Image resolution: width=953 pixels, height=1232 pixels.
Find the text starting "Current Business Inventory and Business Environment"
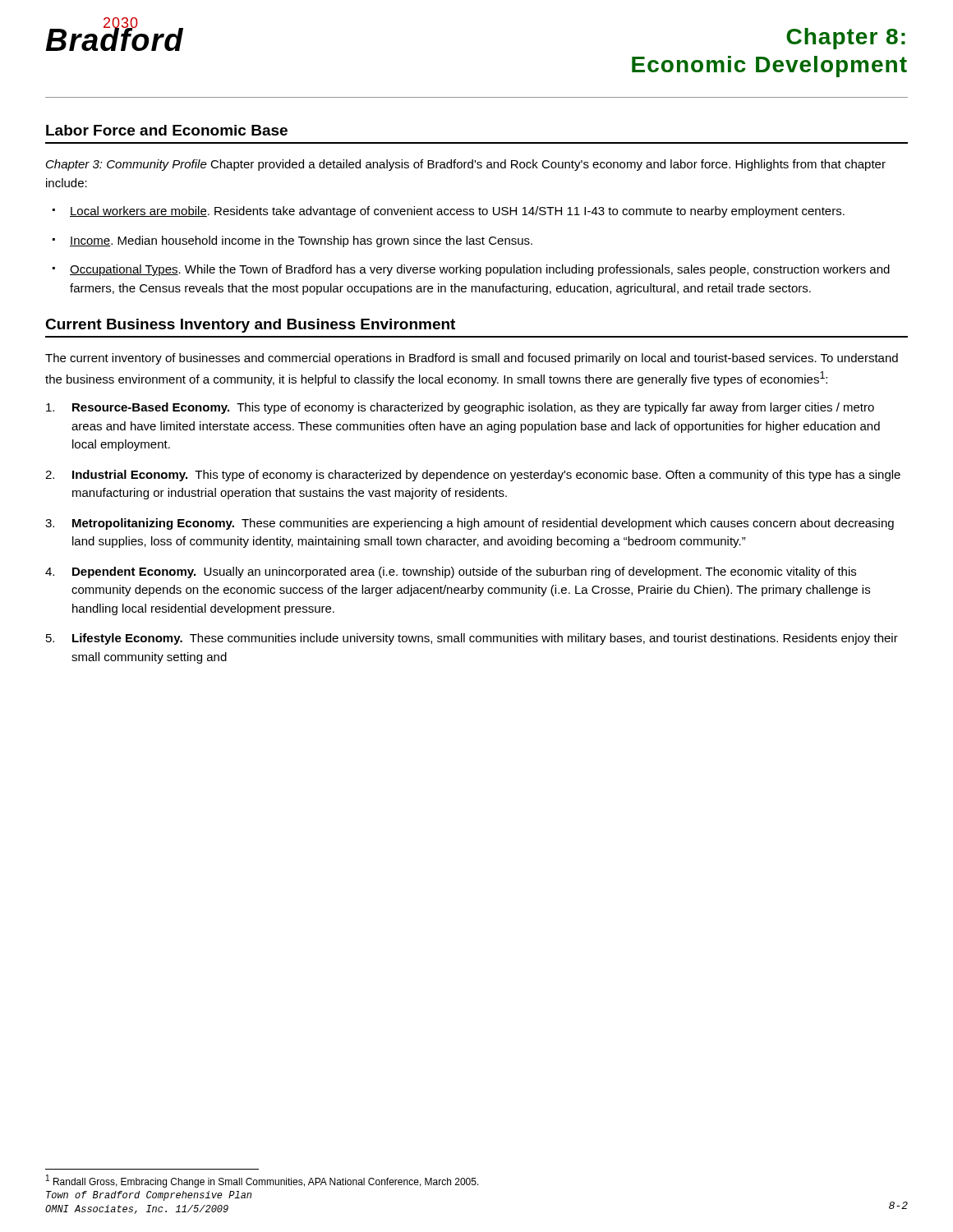(476, 326)
